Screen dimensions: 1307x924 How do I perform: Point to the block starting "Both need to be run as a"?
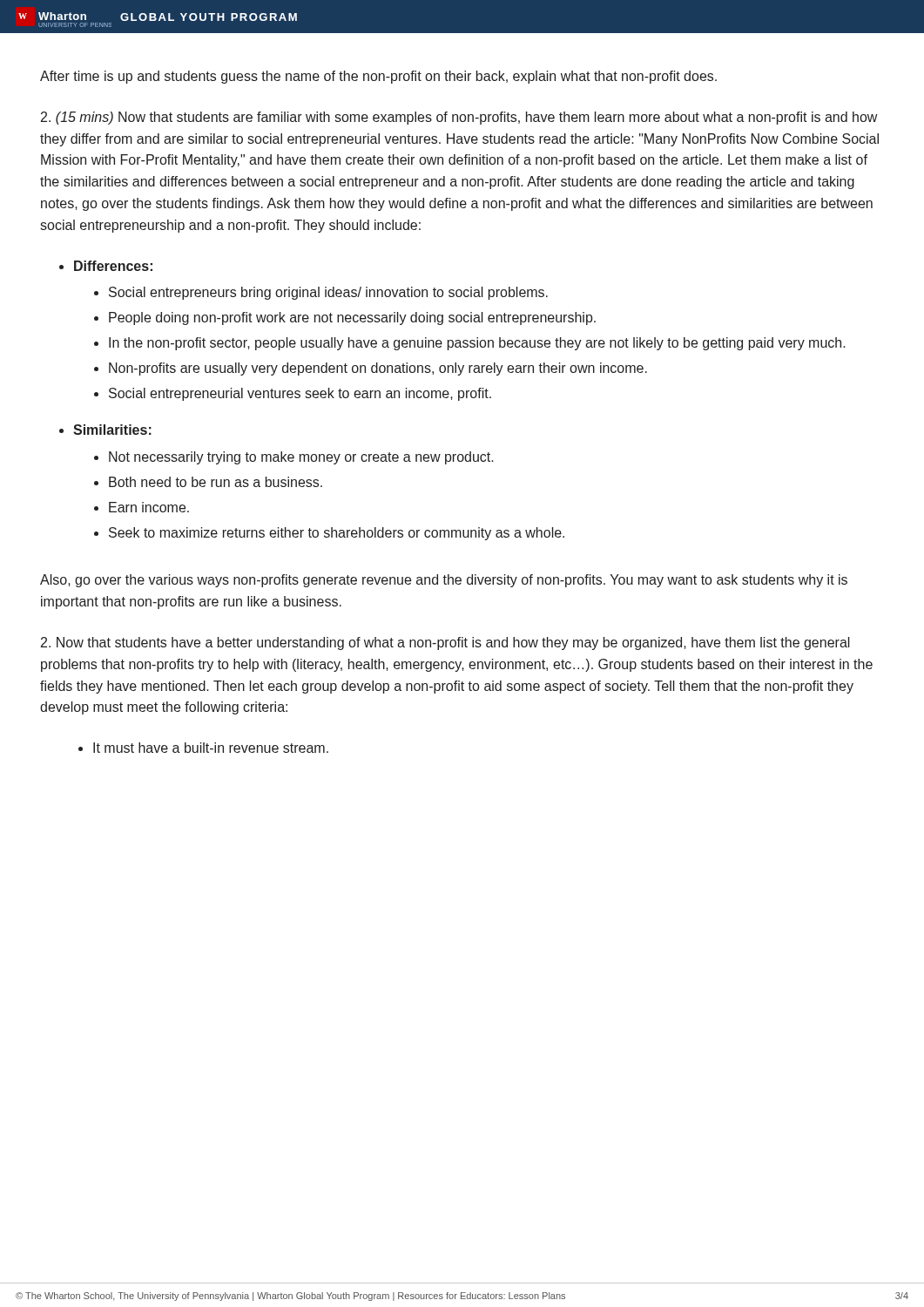[216, 482]
